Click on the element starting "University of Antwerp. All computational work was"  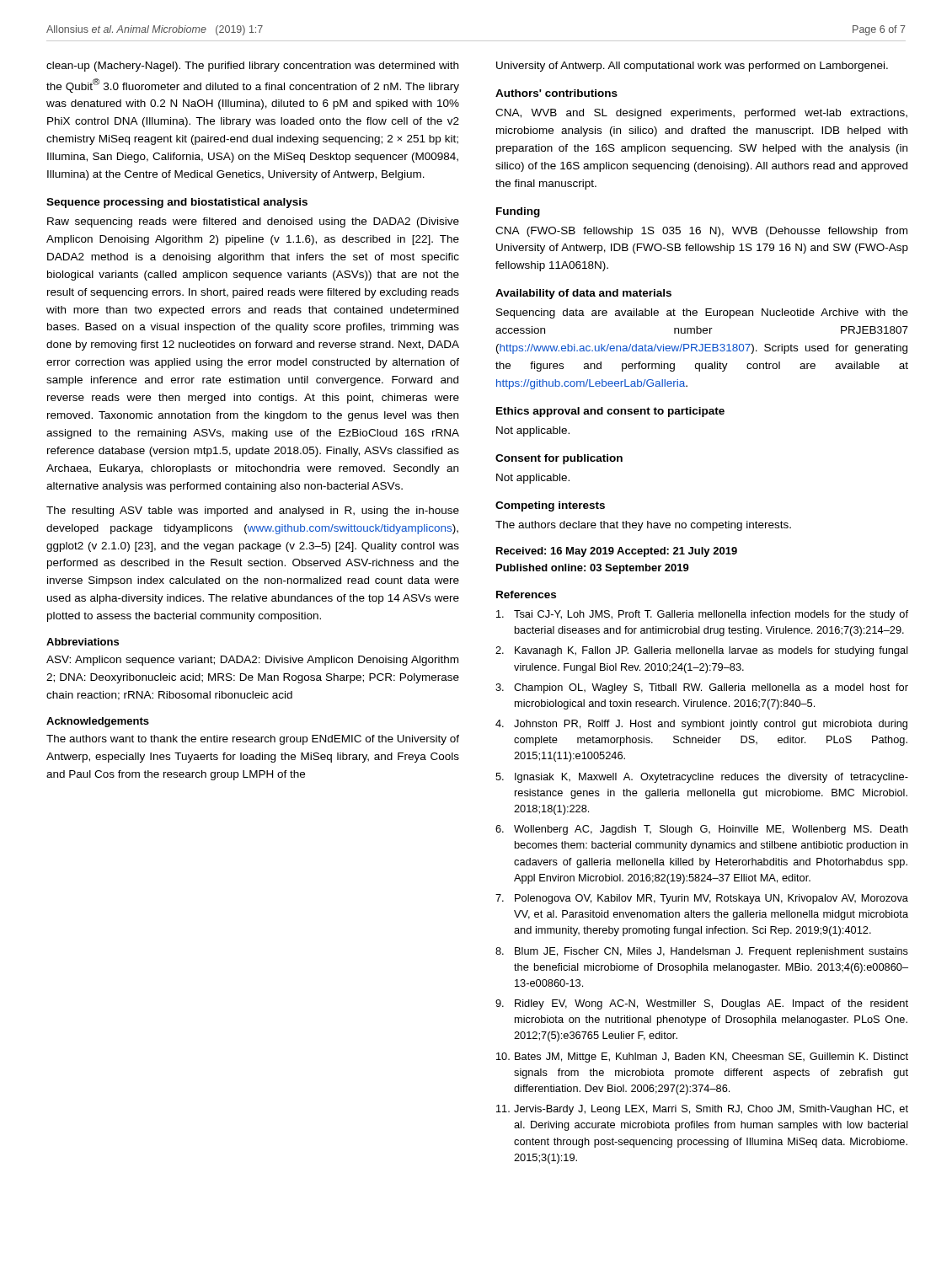click(702, 66)
